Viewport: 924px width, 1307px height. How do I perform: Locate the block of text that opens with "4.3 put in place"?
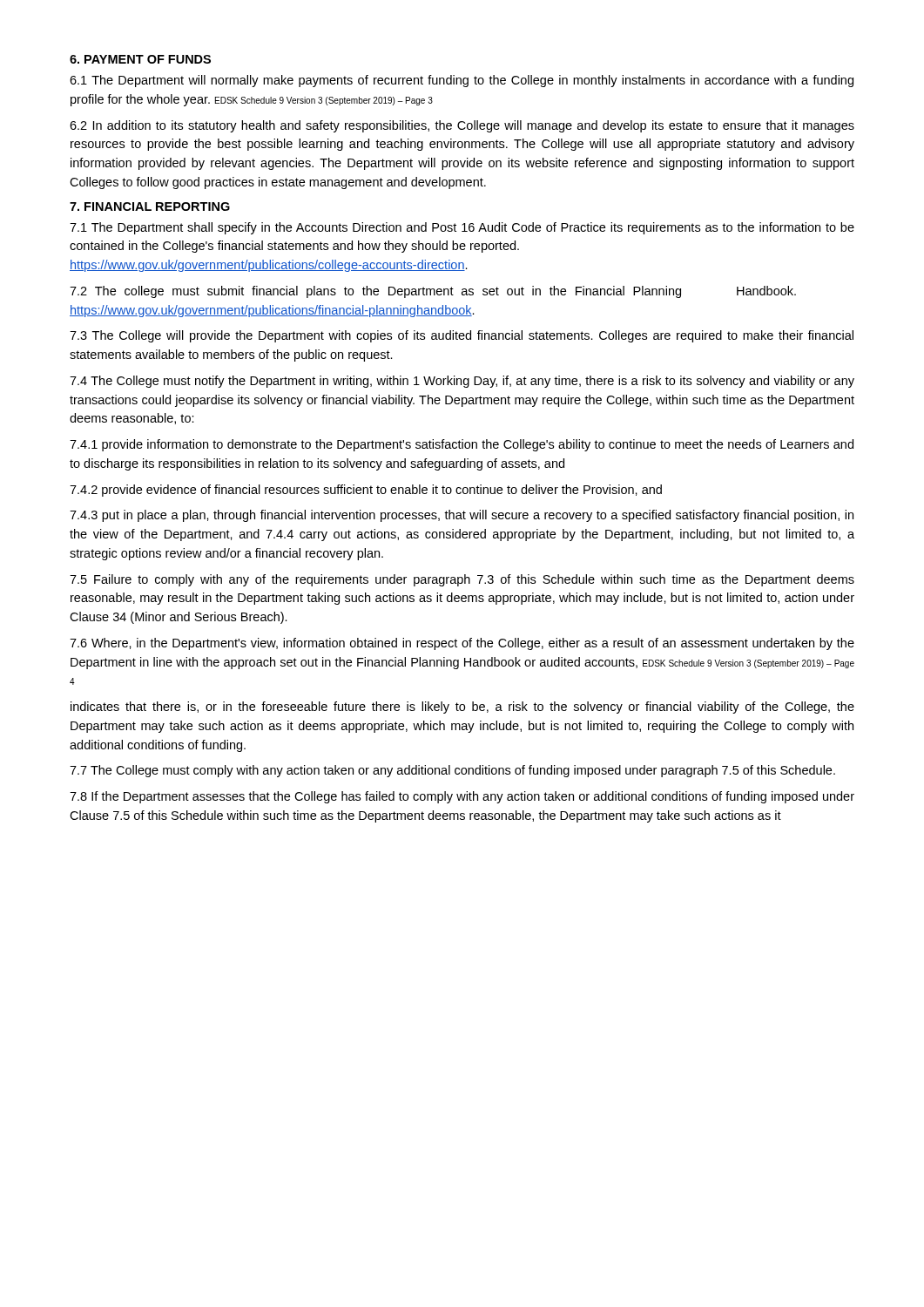tap(462, 535)
